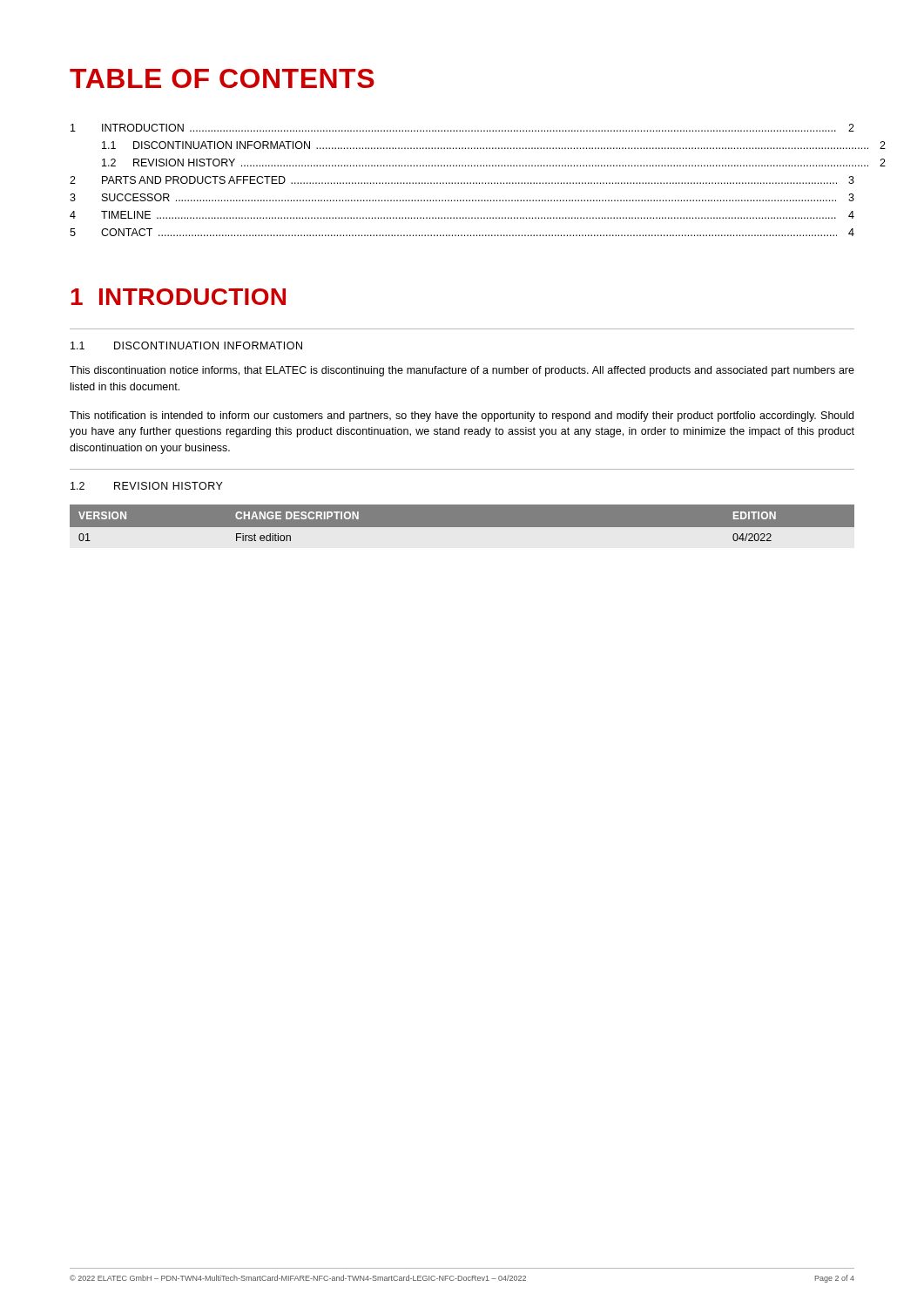The height and width of the screenshot is (1307, 924).
Task: Locate the list item containing "1 DISCONTINUATION INFORMATION"
Action: 493,146
